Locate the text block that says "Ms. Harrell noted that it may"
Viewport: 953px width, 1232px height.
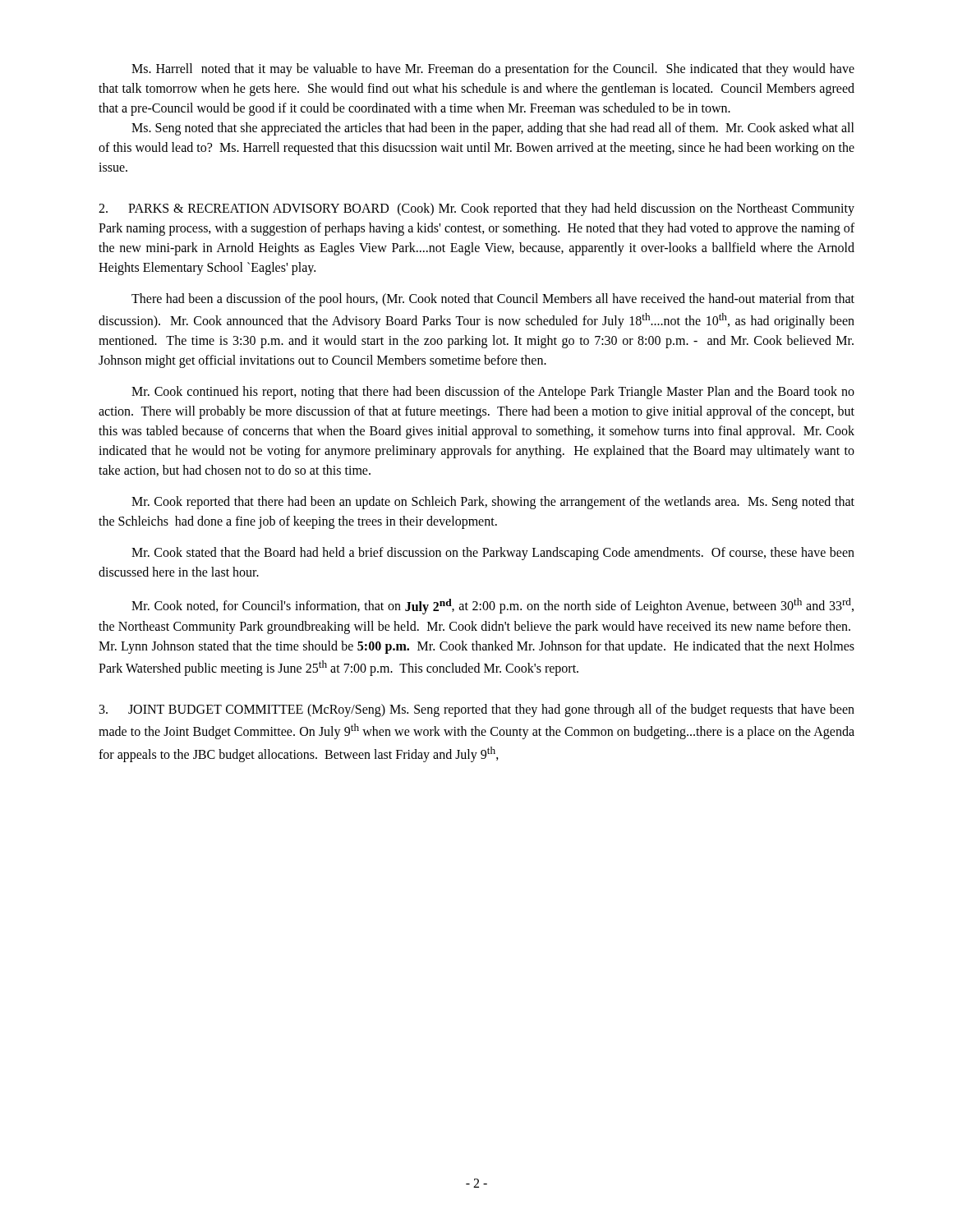(476, 118)
